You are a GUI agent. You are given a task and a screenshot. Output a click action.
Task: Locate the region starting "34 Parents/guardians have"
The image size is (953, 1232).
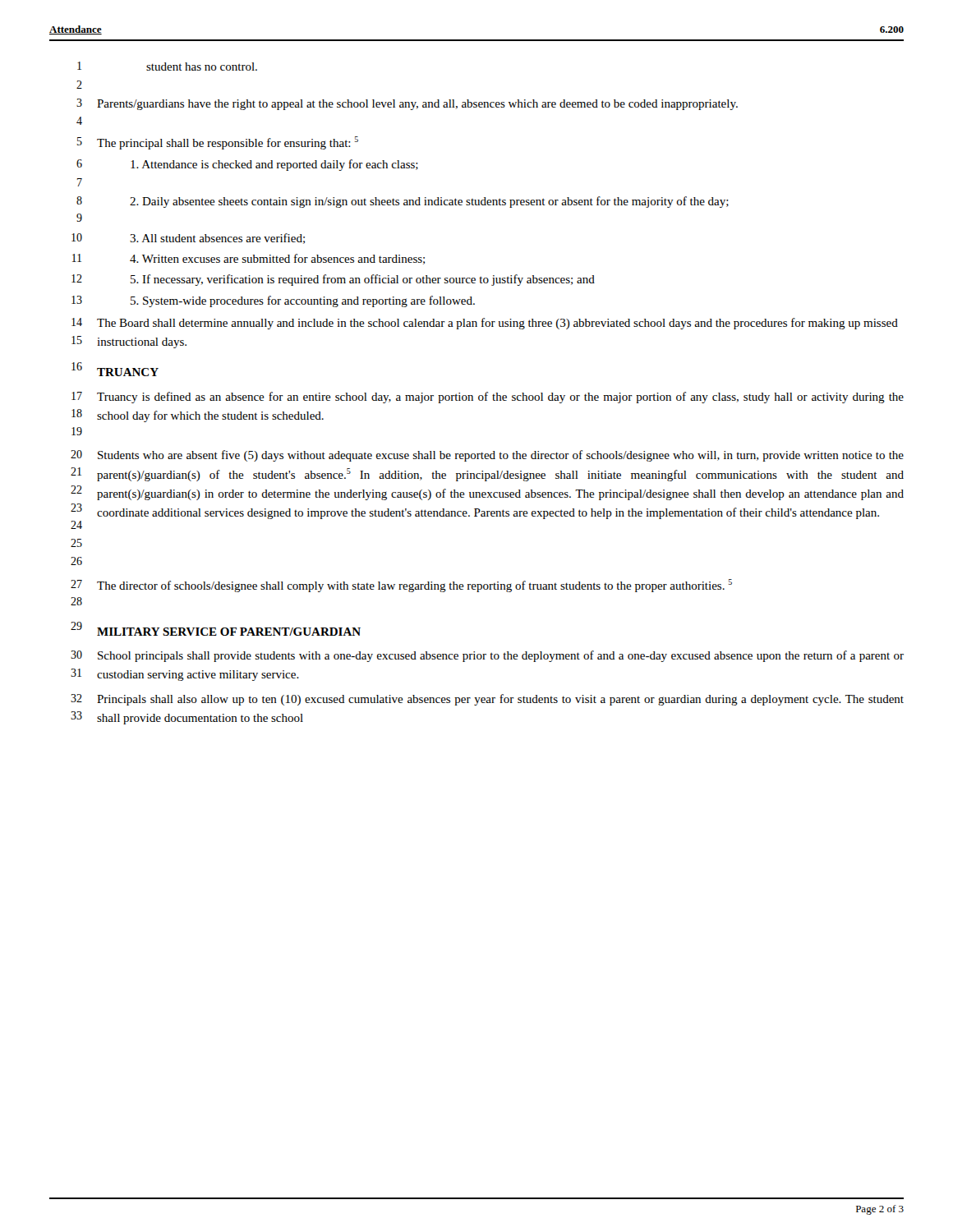476,112
